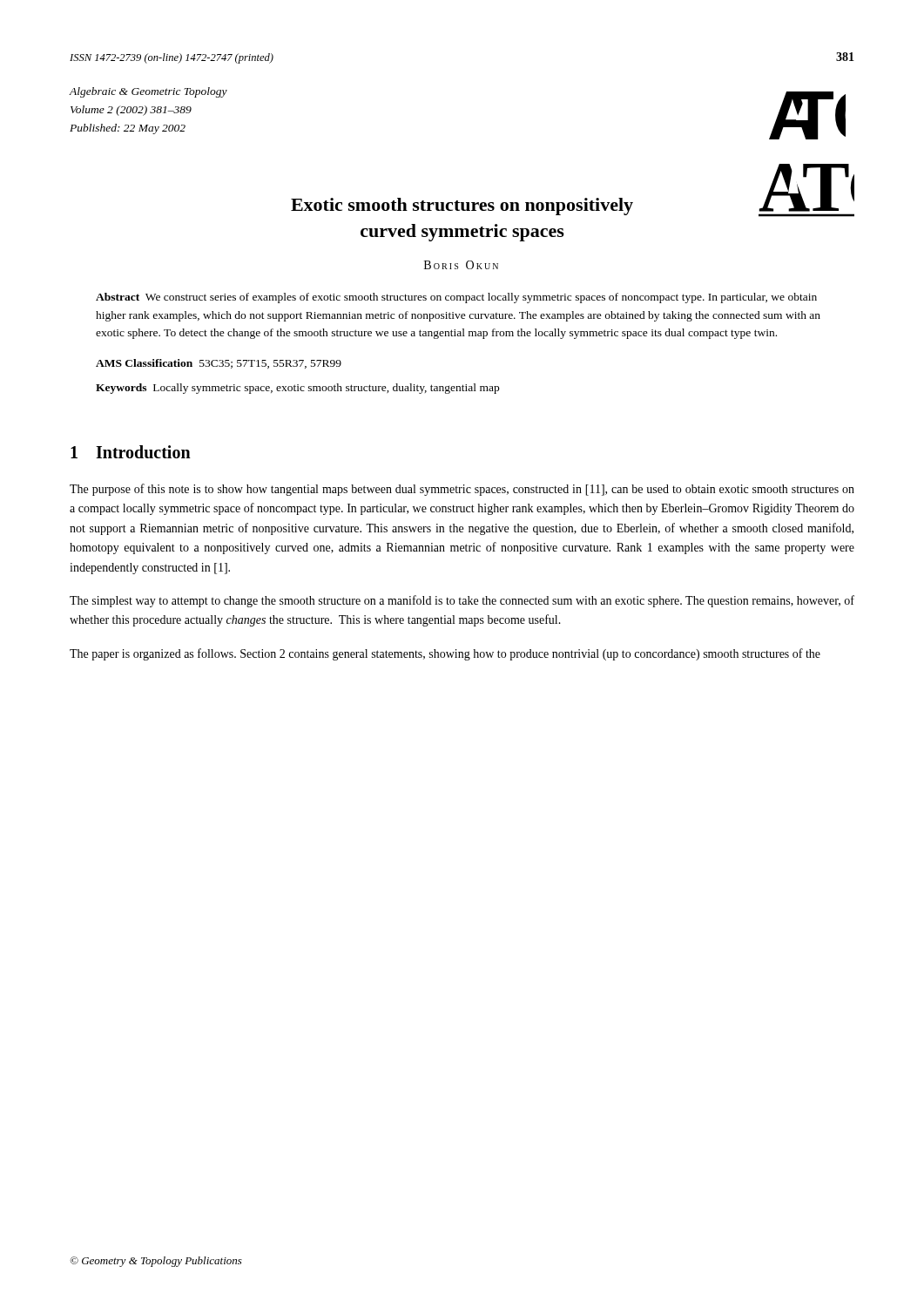
Task: Click the passage that begins "Keywords Locally symmetric space, exotic"
Action: coord(298,388)
